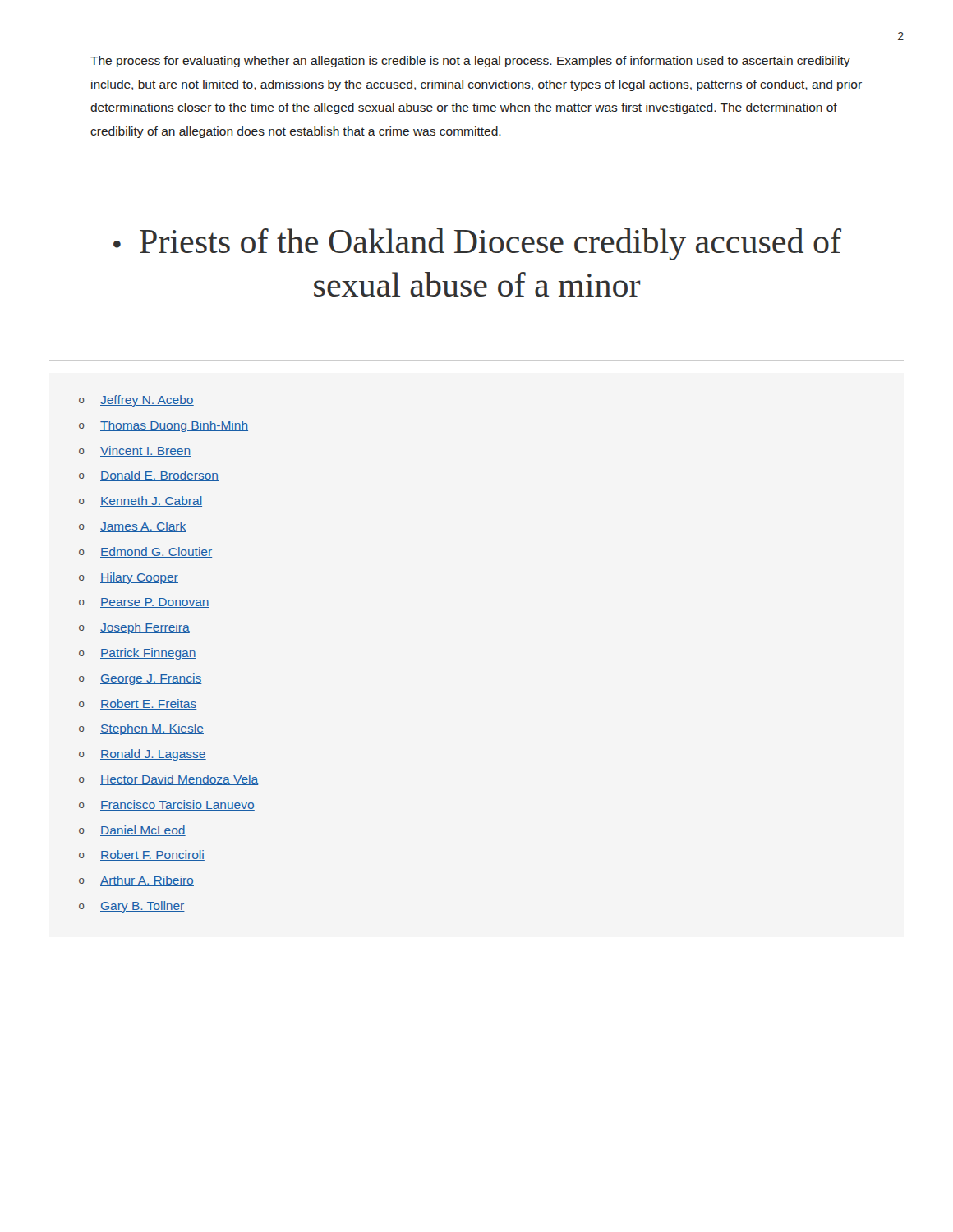
Task: Find the region starting "o Francisco Tarcisio Lanuevo"
Action: tap(164, 805)
